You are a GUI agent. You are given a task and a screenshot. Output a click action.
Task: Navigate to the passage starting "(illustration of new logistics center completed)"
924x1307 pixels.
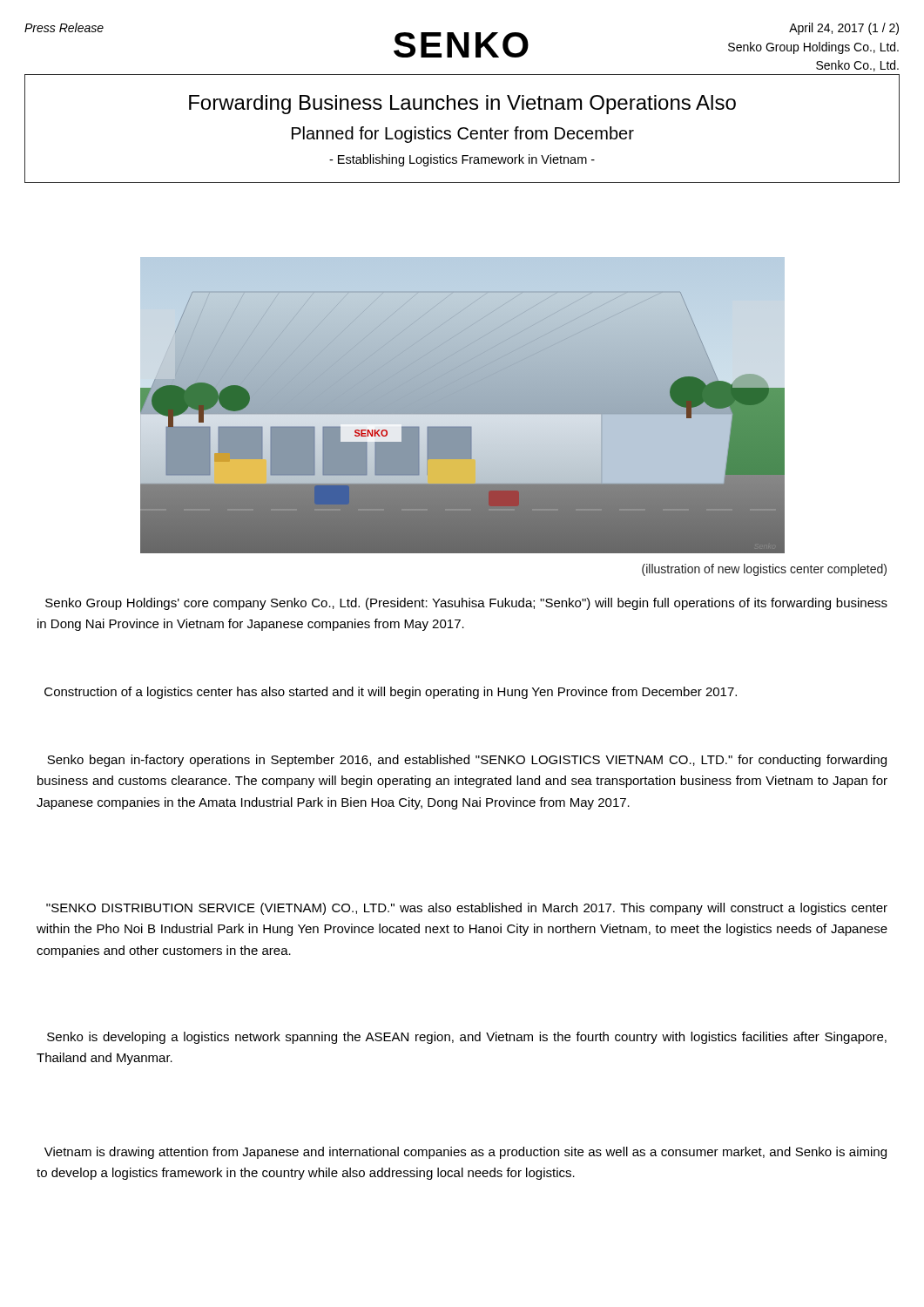(x=764, y=569)
